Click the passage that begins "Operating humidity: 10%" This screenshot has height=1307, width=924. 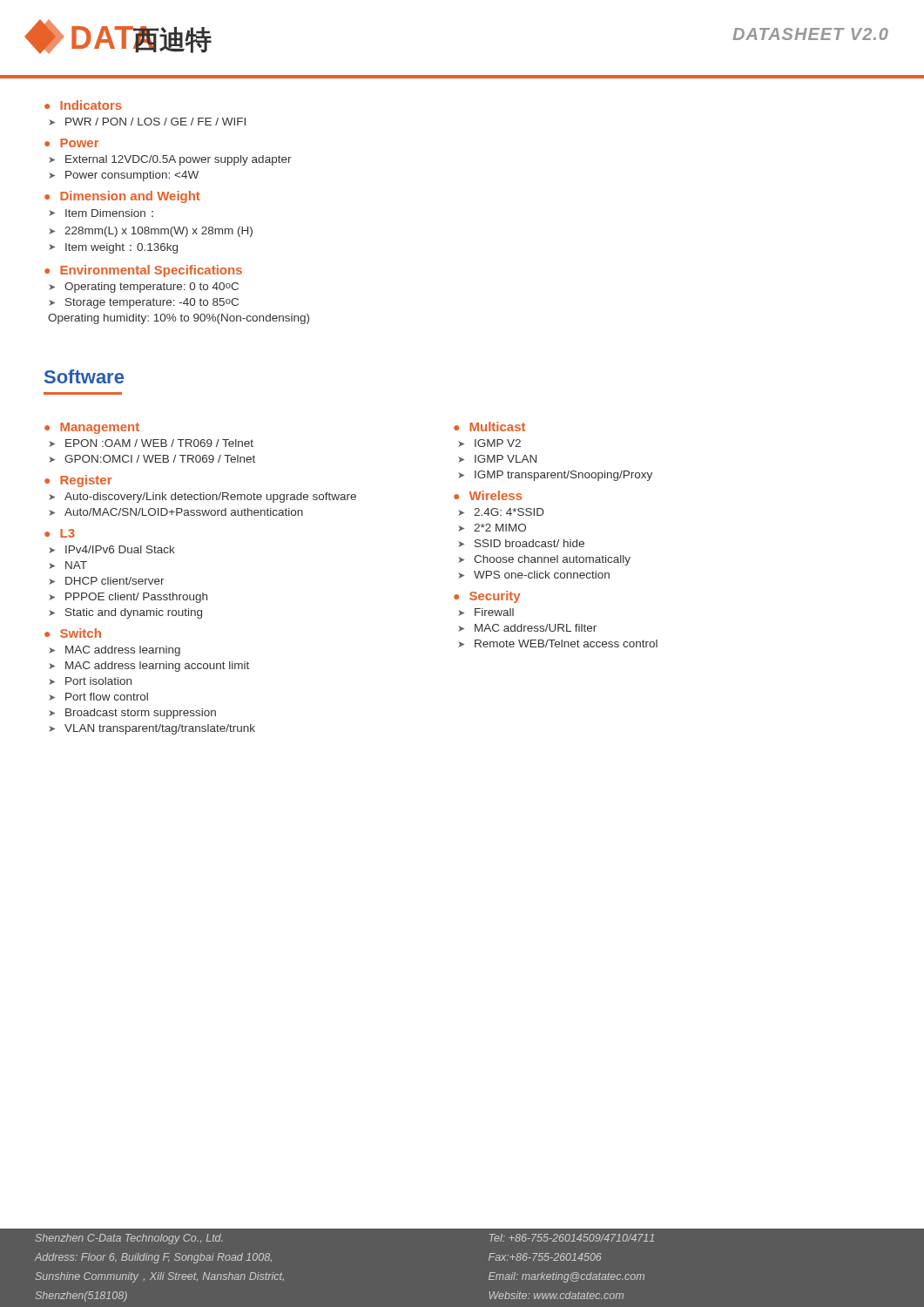click(179, 318)
